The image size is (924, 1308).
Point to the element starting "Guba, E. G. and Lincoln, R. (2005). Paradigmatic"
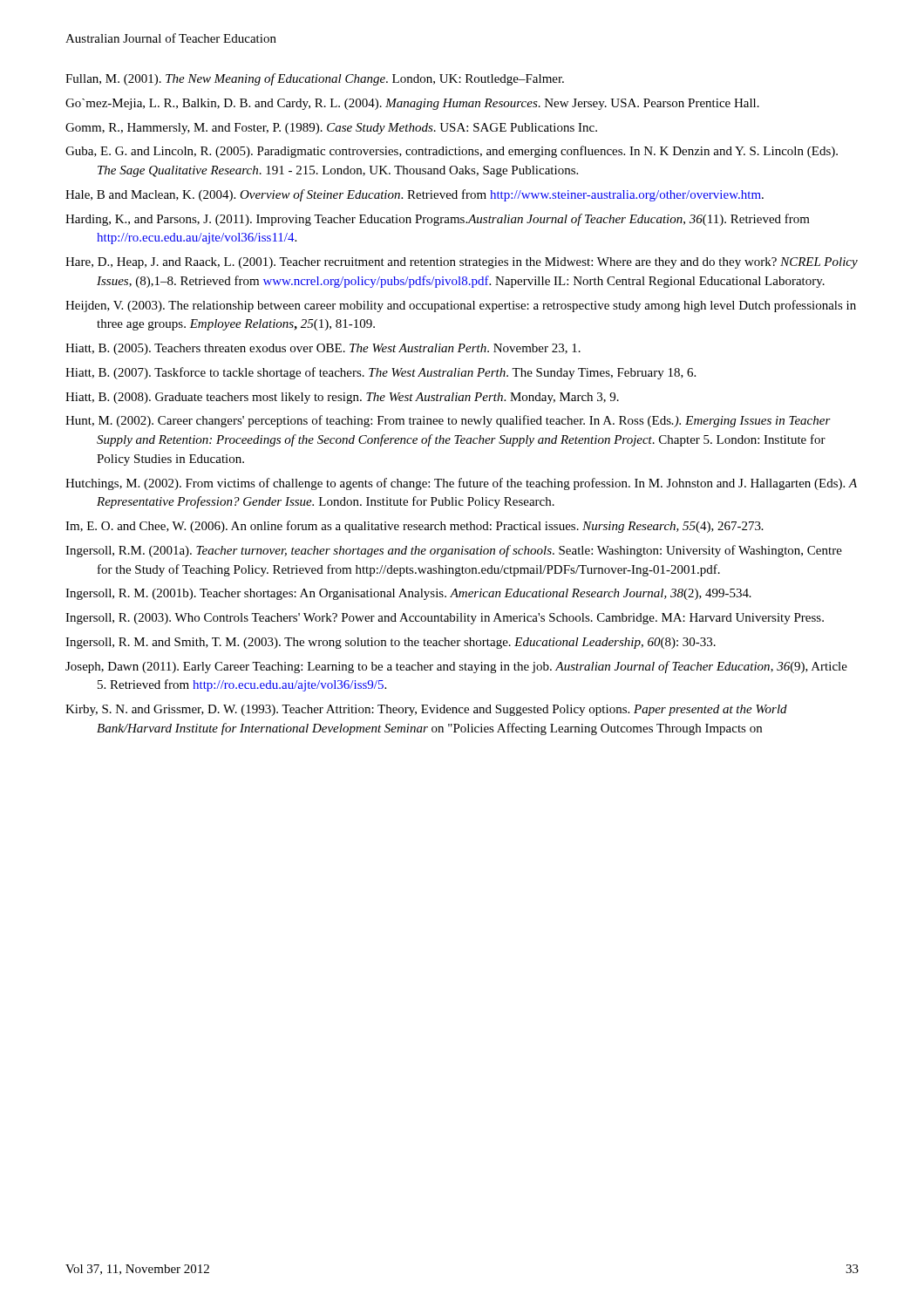coord(452,161)
